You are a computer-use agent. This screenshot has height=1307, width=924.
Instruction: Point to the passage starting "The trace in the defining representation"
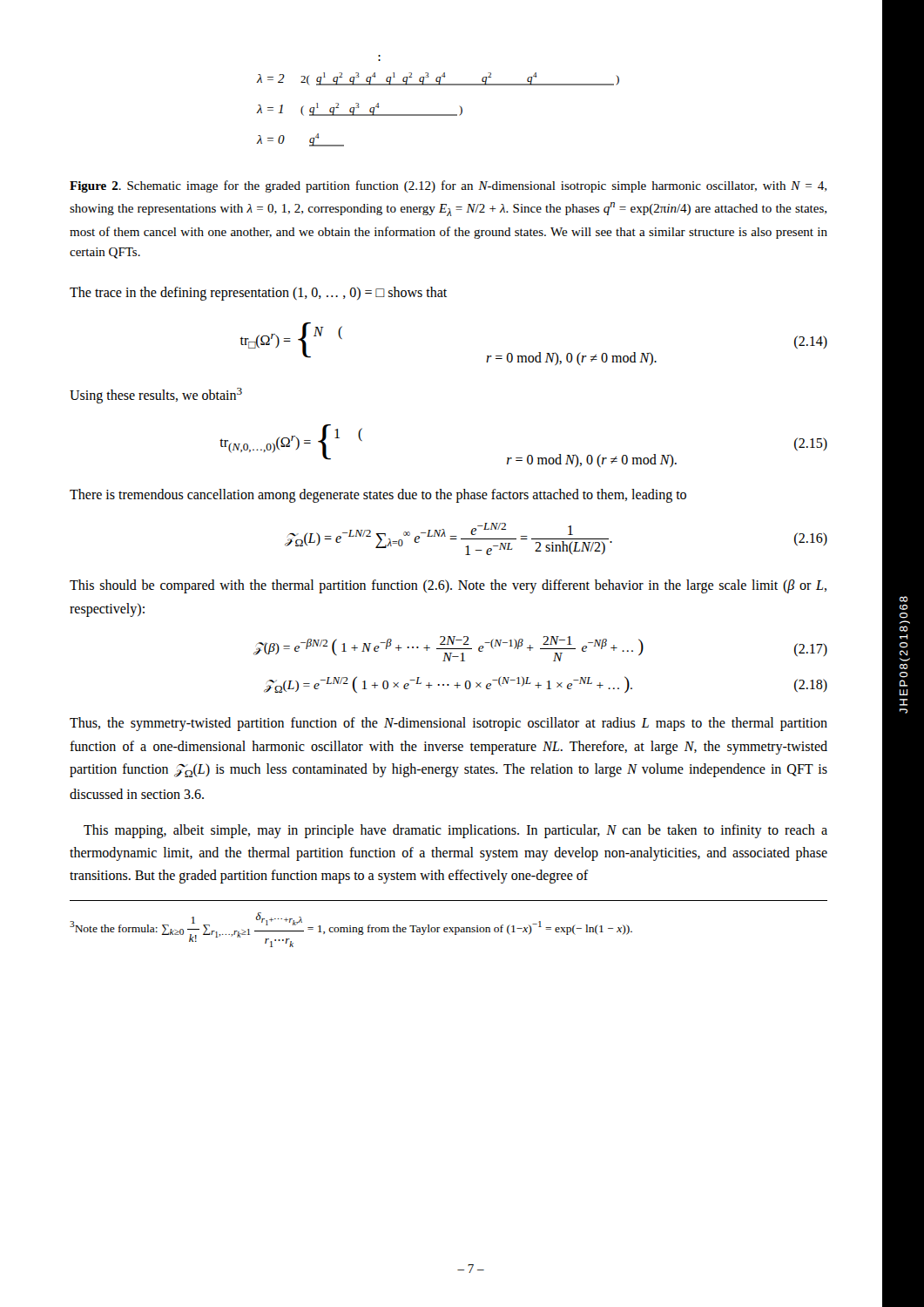coord(258,292)
